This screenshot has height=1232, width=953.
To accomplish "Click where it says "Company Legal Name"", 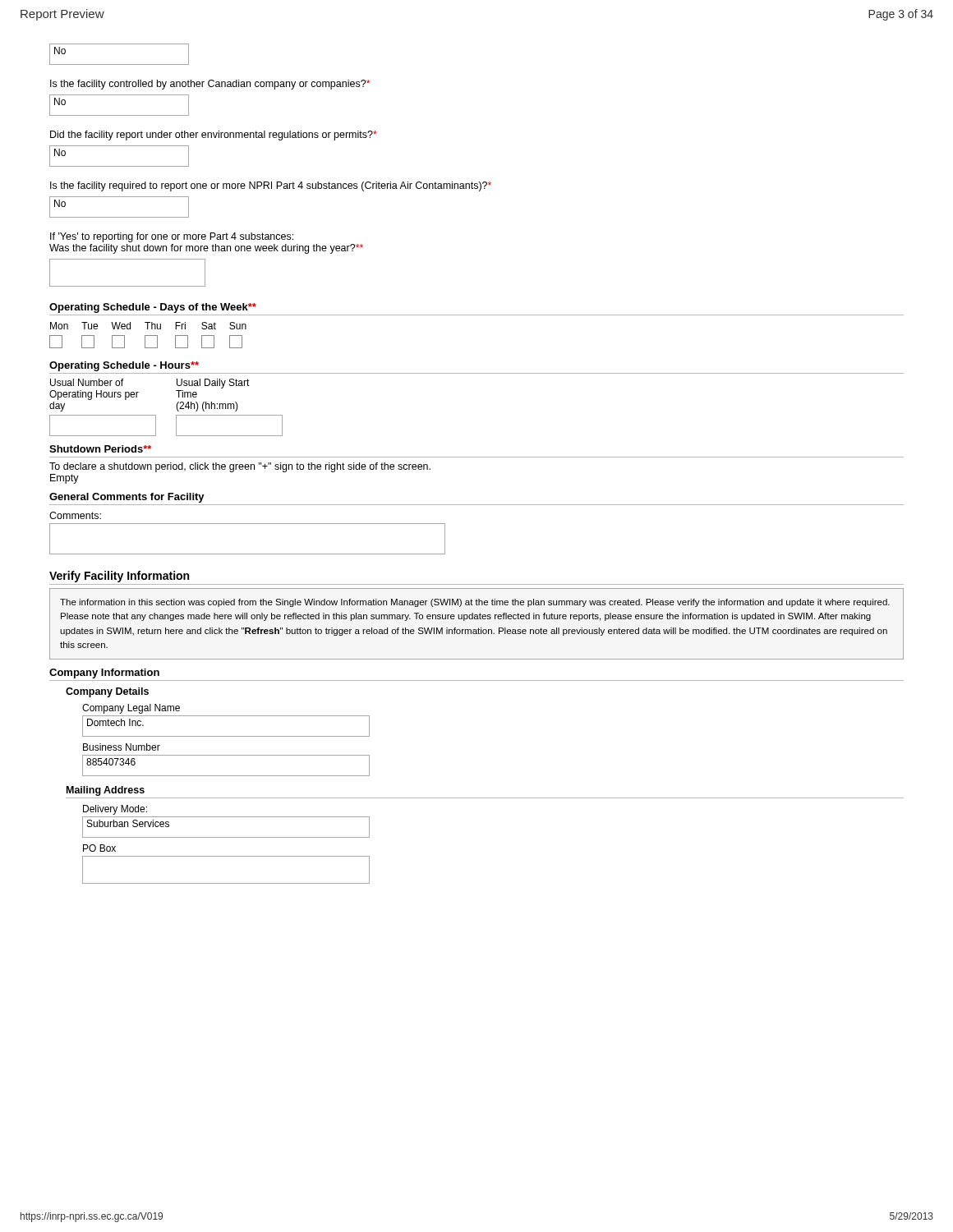I will point(131,708).
